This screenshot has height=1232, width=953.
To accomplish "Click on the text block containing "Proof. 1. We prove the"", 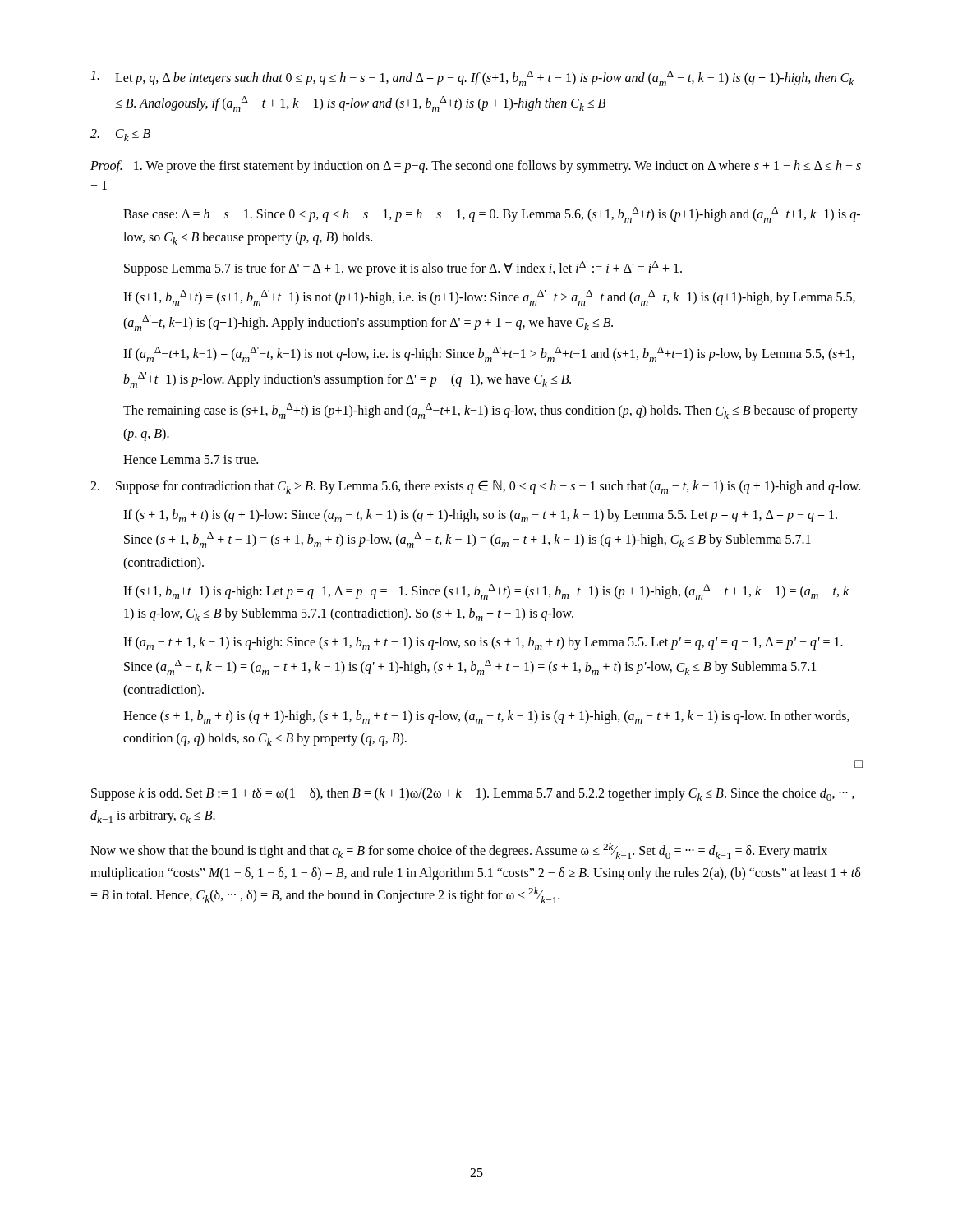I will (x=476, y=175).
